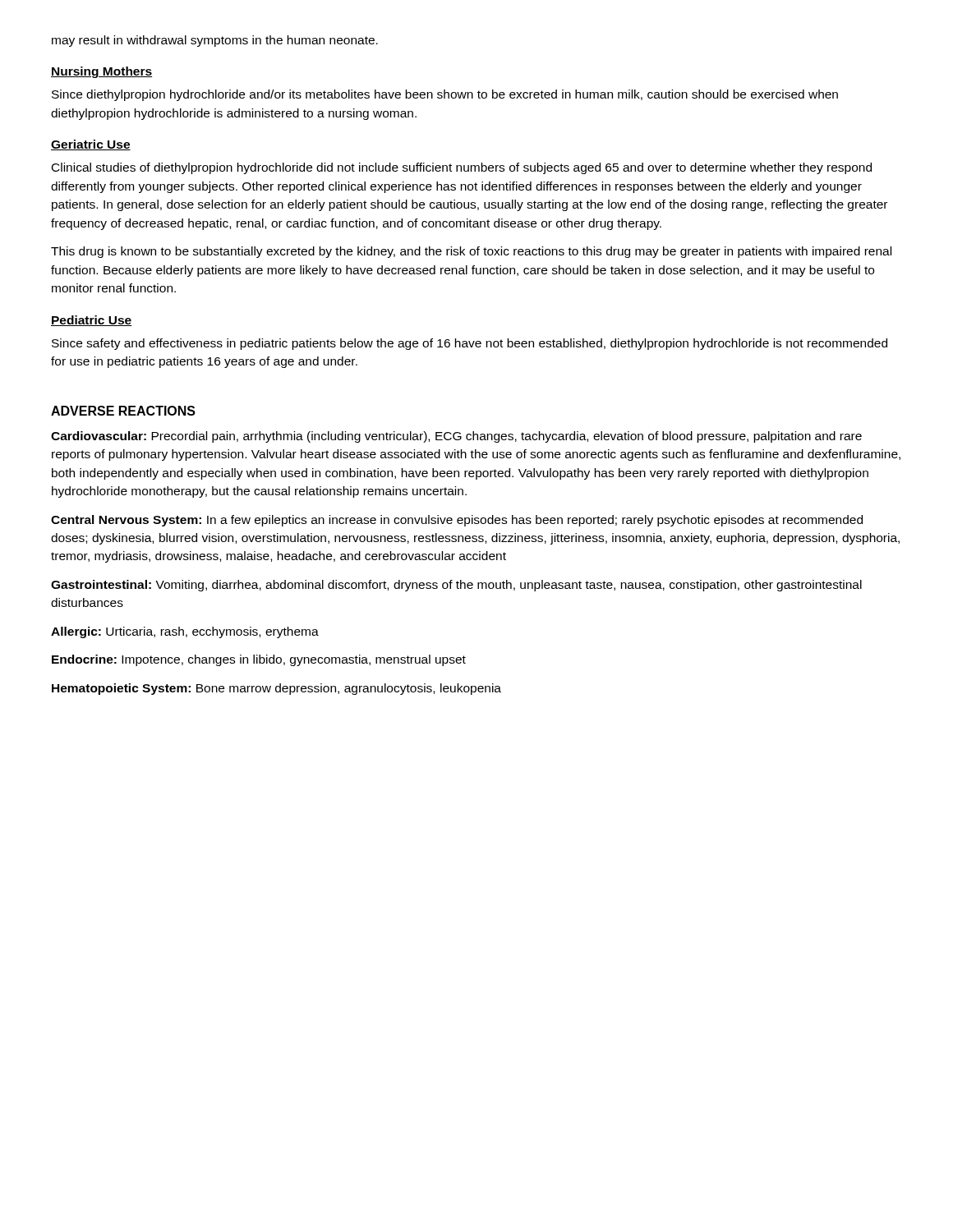Where is the passage that starts "may result in withdrawal symptoms in"?

tap(215, 41)
